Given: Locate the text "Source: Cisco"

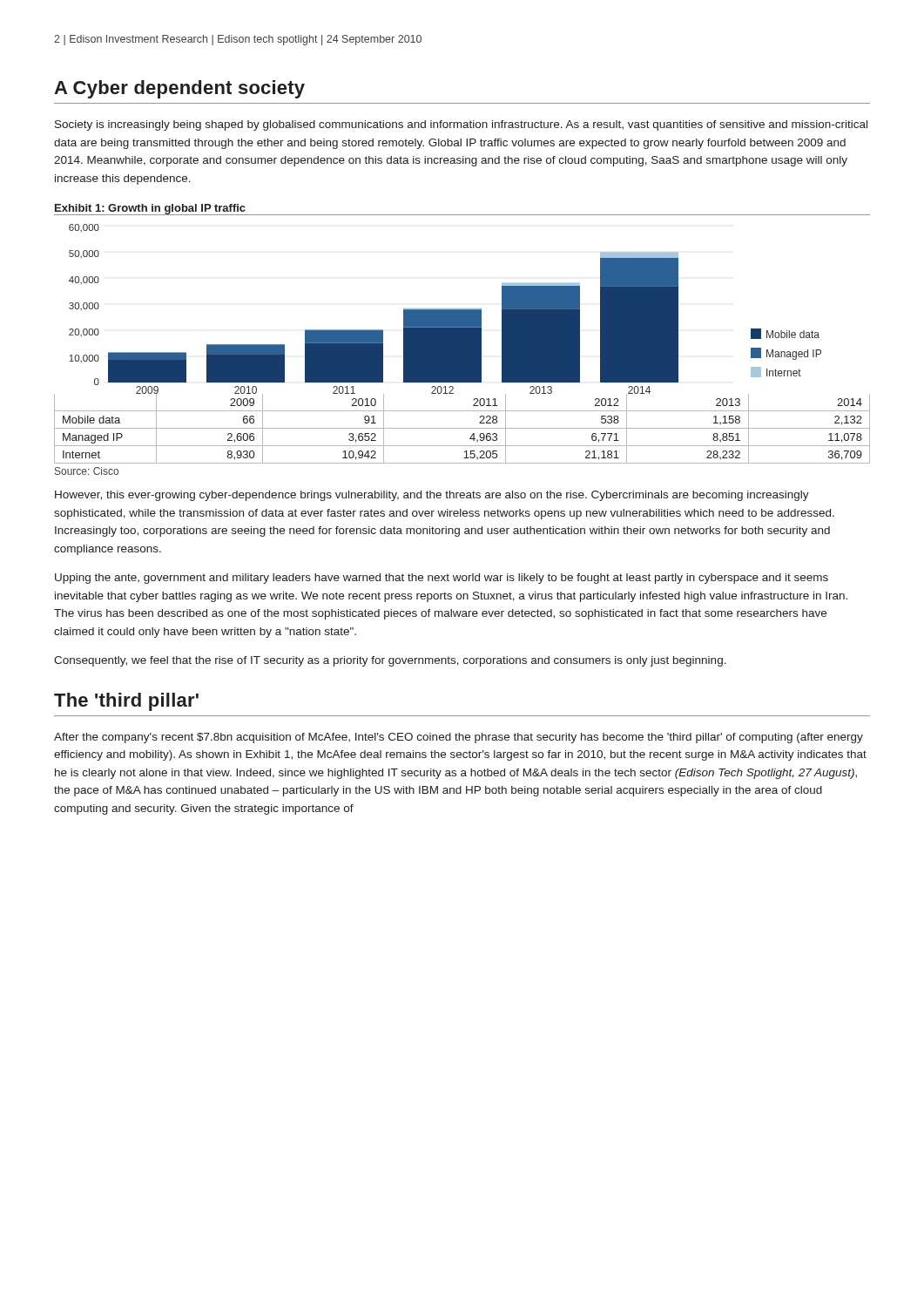Looking at the screenshot, I should tap(86, 471).
